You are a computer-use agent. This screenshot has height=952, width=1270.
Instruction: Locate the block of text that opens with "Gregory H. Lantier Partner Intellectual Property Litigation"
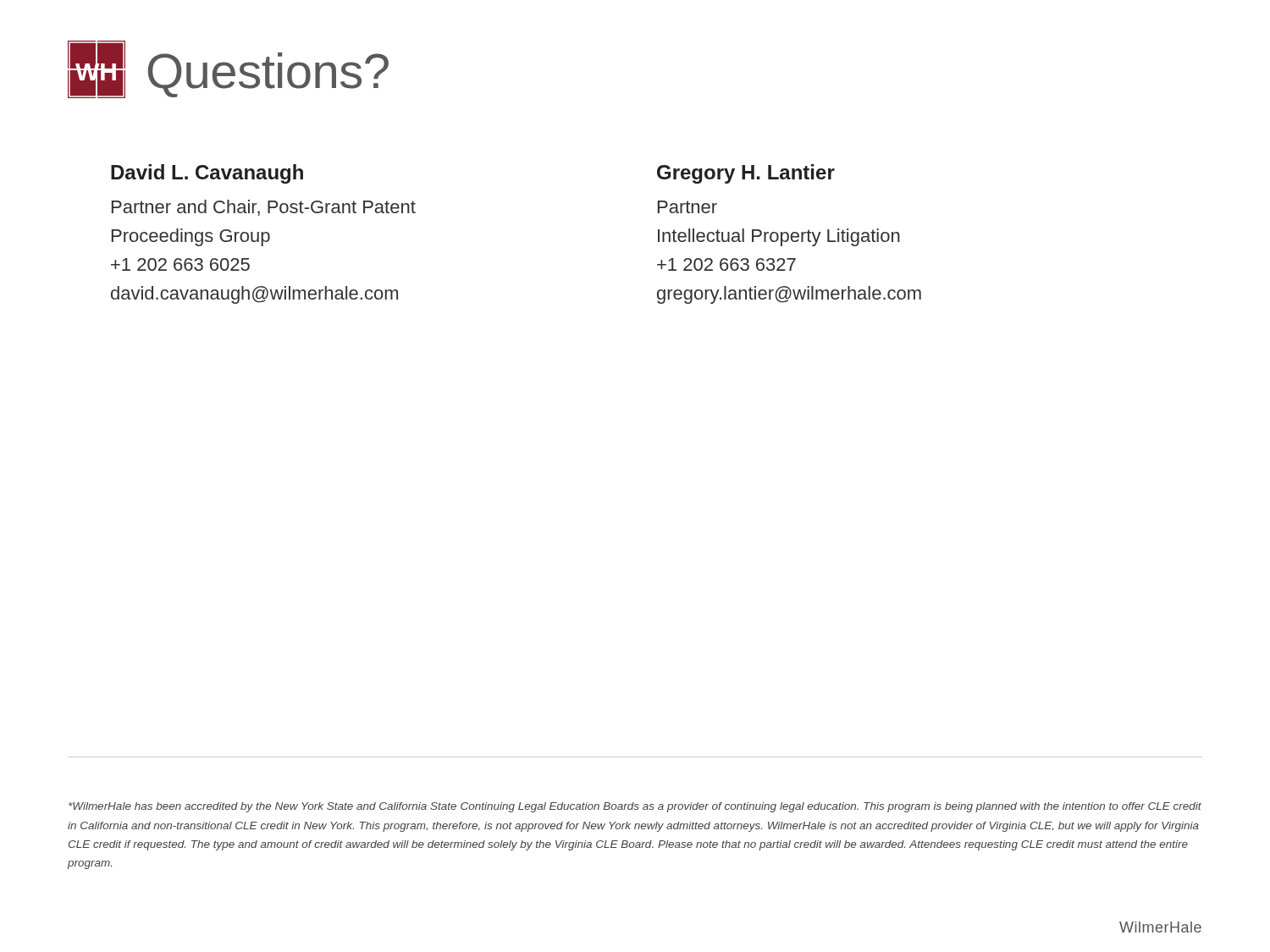click(x=746, y=174)
